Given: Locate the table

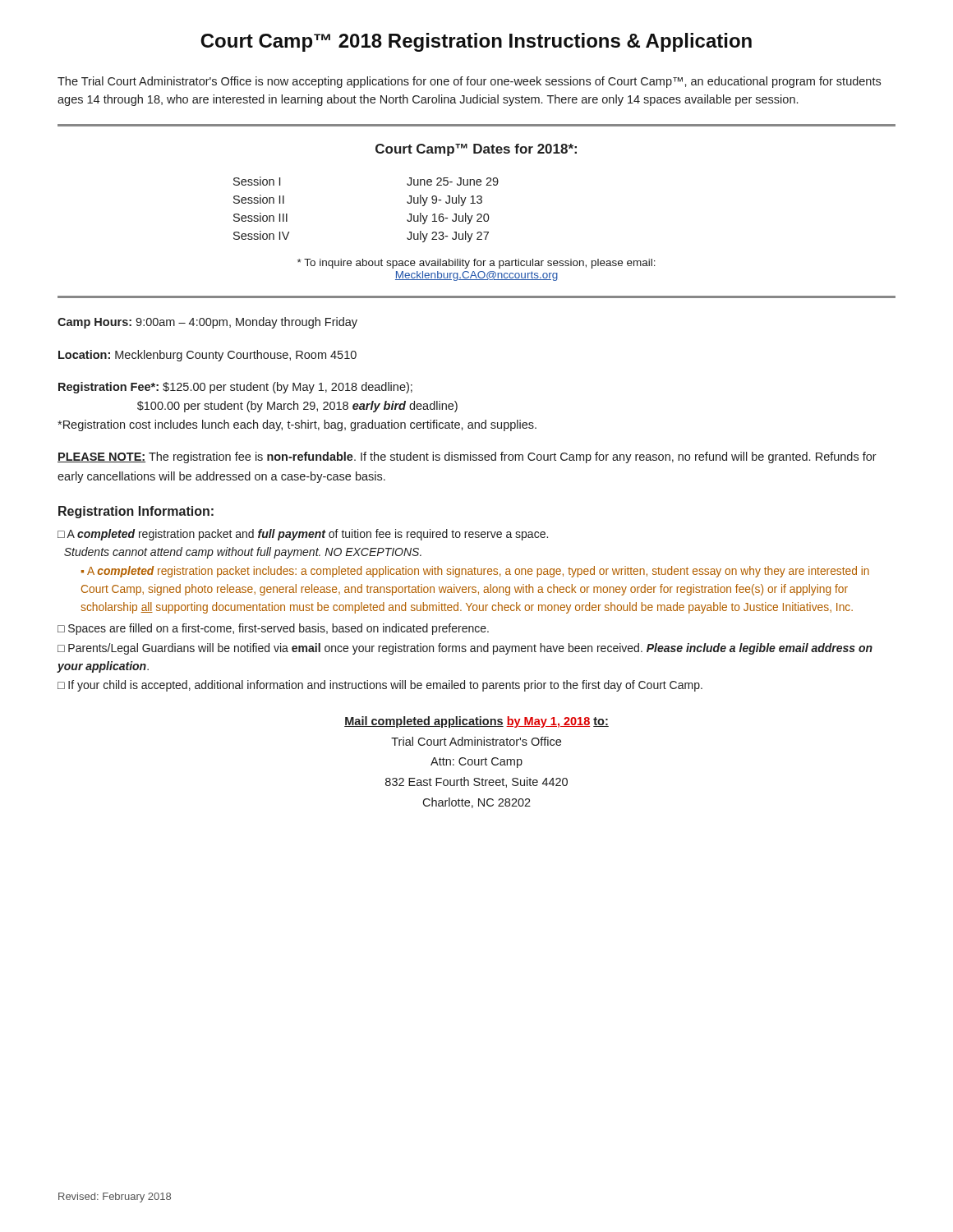Looking at the screenshot, I should point(476,209).
